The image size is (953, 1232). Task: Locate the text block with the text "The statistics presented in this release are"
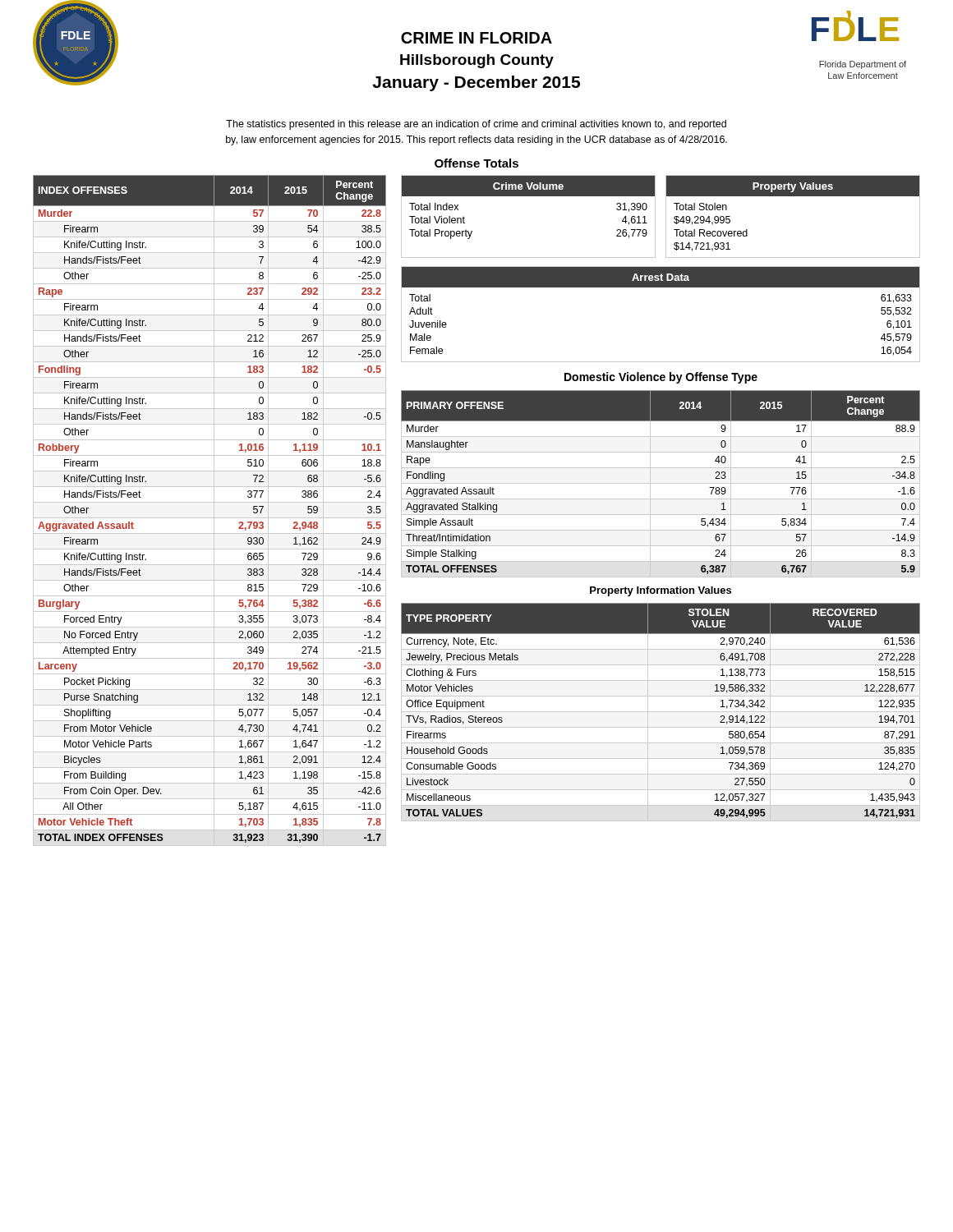click(476, 132)
